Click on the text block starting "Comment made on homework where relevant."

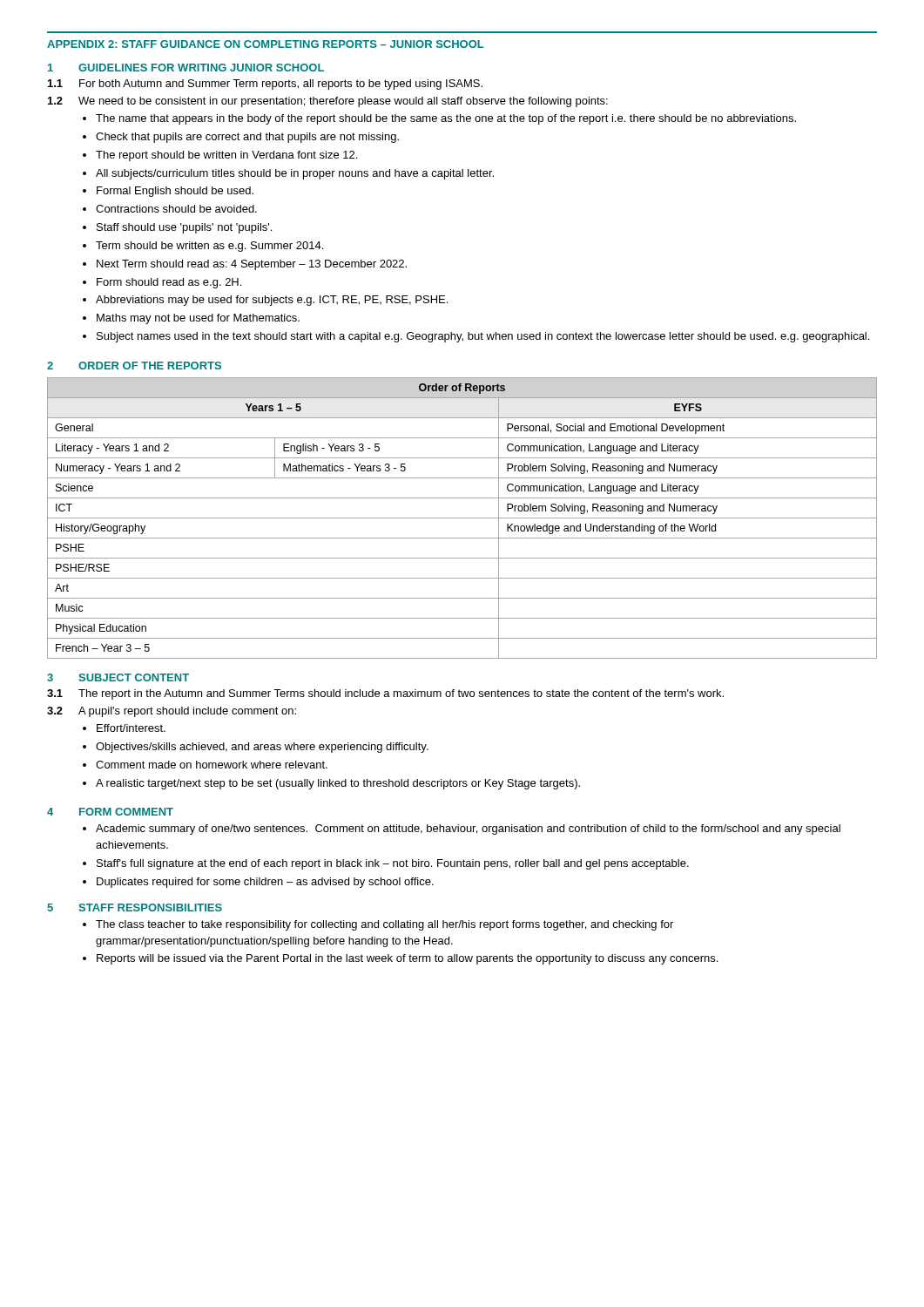click(x=212, y=764)
